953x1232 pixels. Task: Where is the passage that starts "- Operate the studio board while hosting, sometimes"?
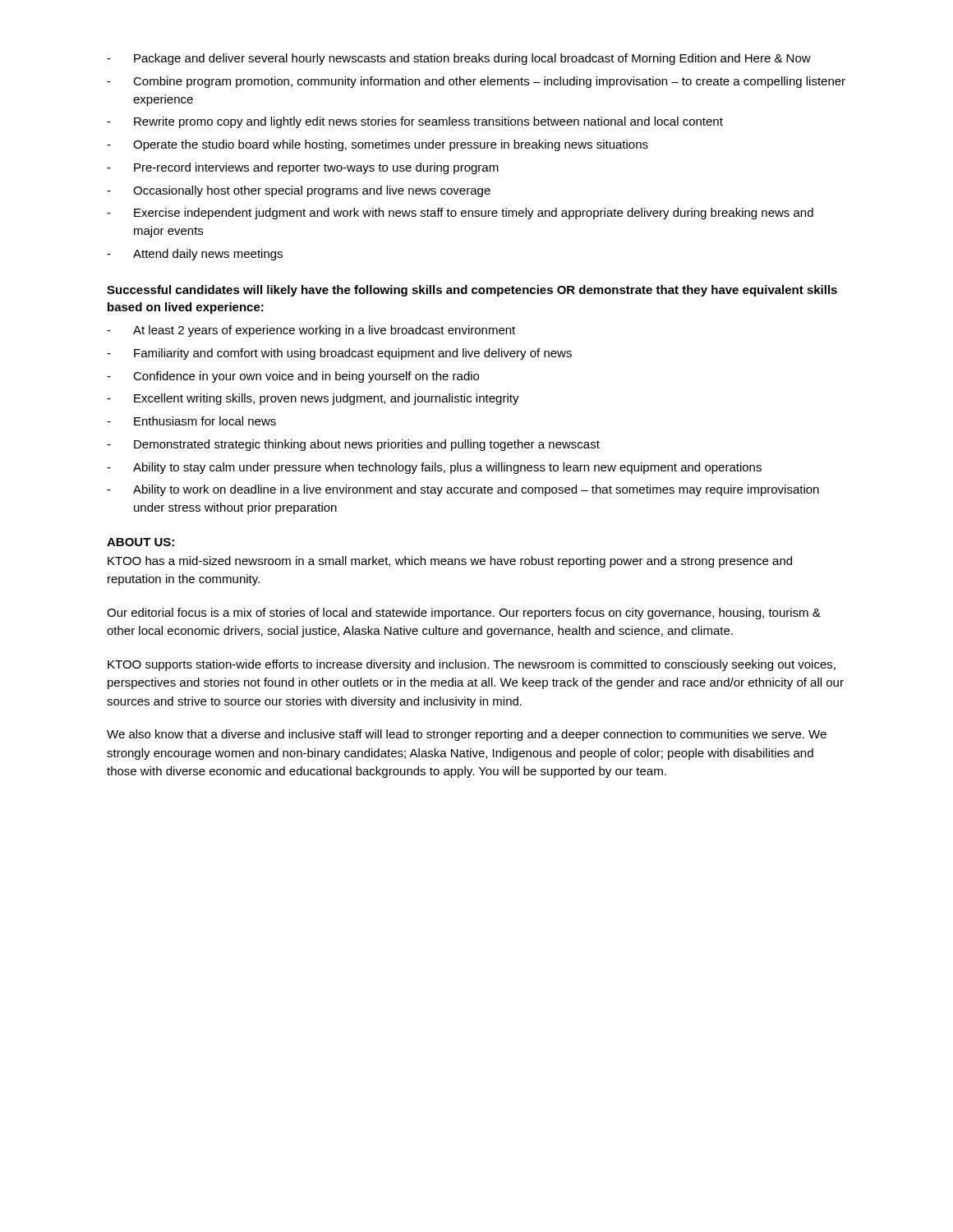476,144
